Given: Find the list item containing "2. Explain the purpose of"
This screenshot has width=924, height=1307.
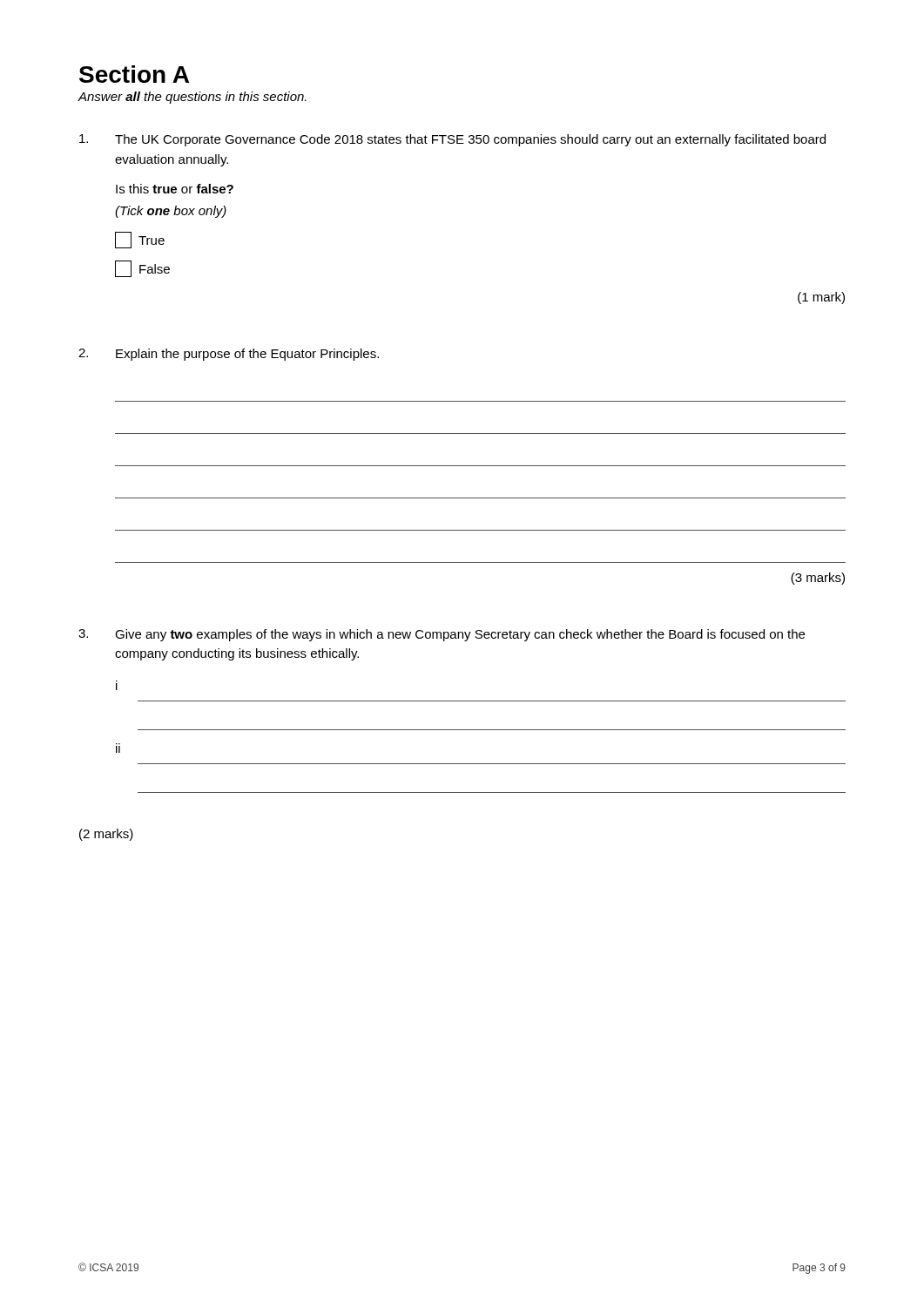Looking at the screenshot, I should pyautogui.click(x=462, y=464).
